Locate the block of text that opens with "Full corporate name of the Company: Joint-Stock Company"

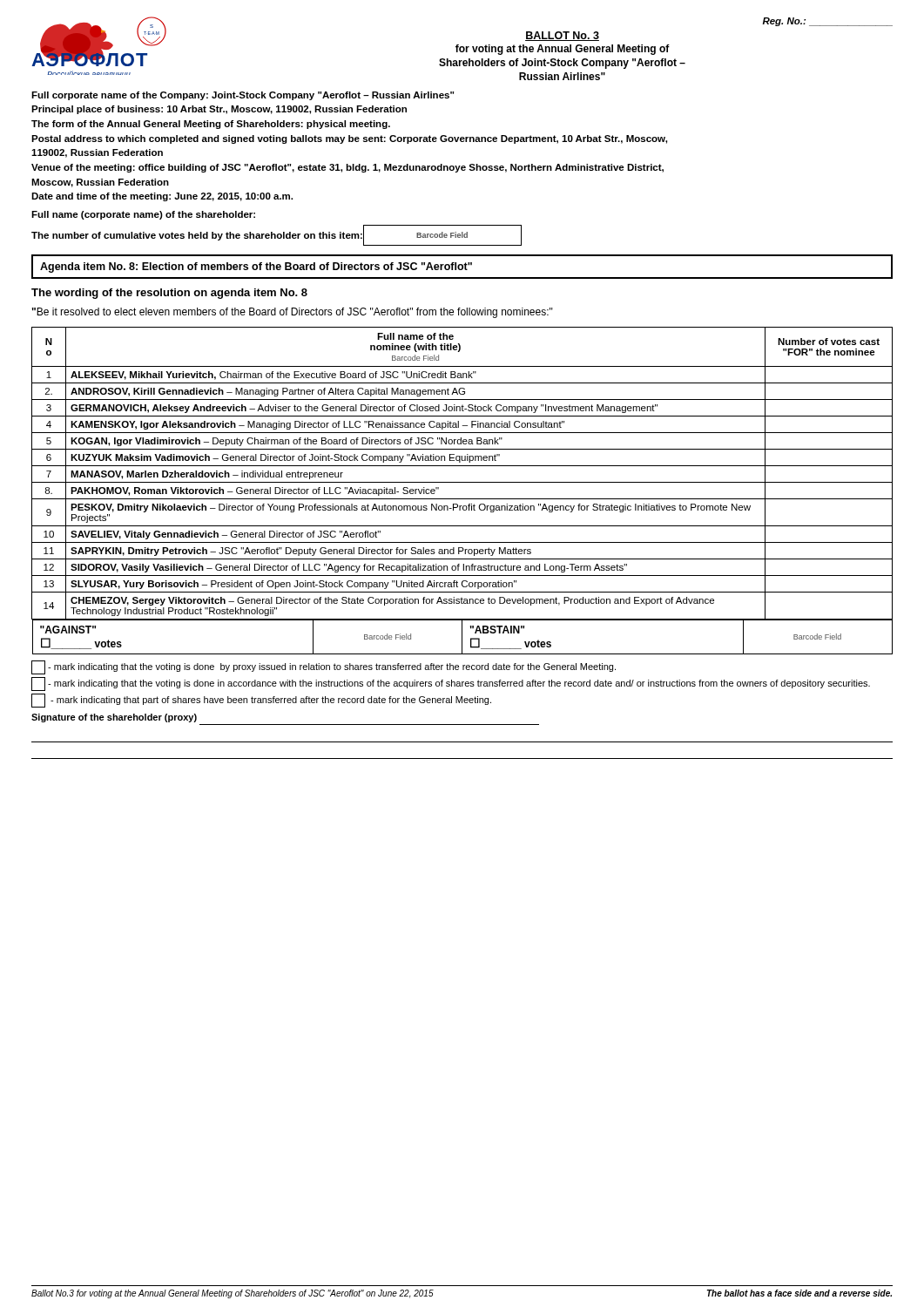(x=350, y=145)
